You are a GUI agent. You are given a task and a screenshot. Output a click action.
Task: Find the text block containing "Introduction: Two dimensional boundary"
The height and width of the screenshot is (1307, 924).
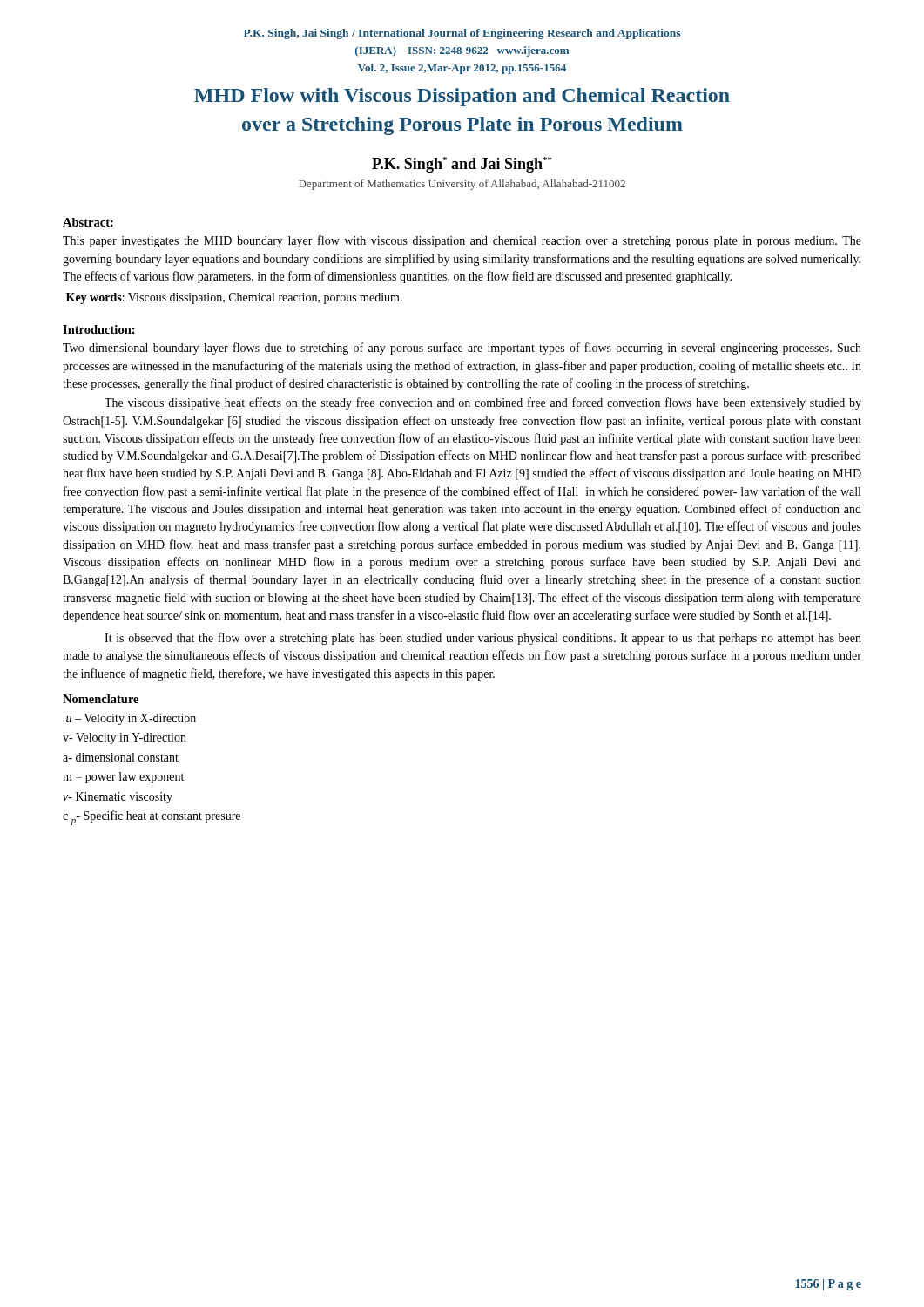[462, 503]
